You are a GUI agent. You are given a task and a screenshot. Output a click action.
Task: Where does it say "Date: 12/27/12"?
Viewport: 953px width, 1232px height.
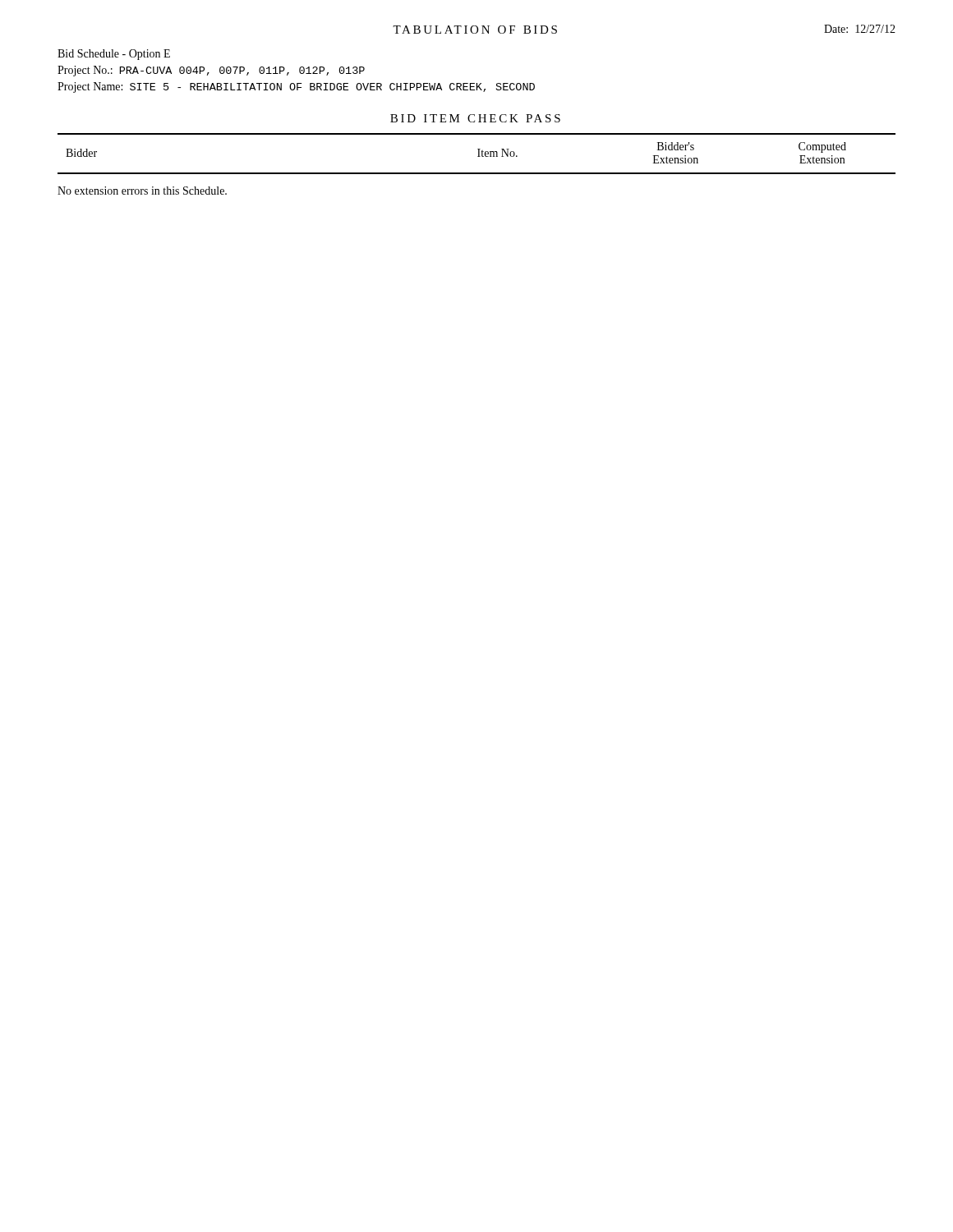(860, 29)
